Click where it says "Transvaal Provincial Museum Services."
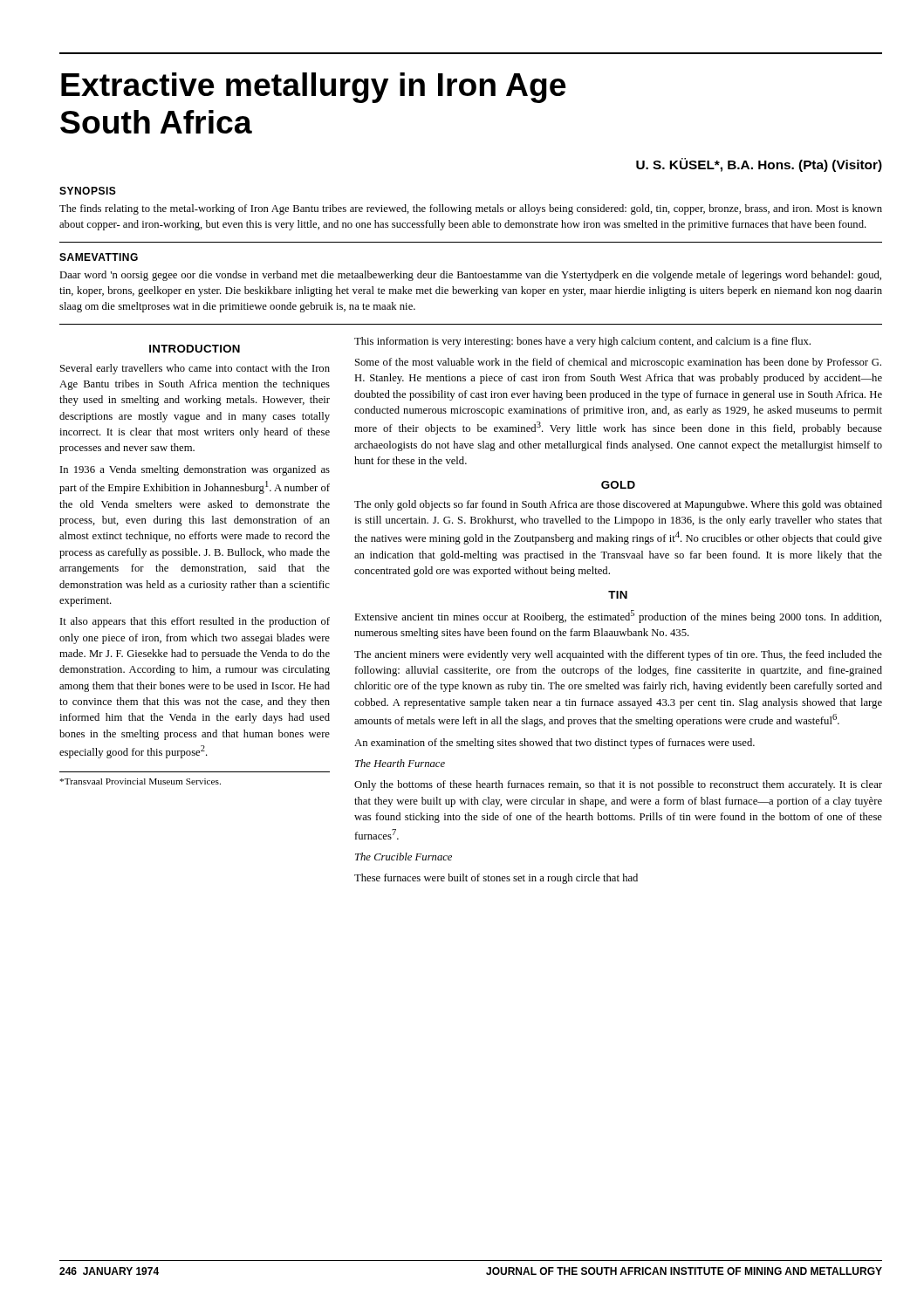Image resolution: width=924 pixels, height=1309 pixels. pos(140,781)
